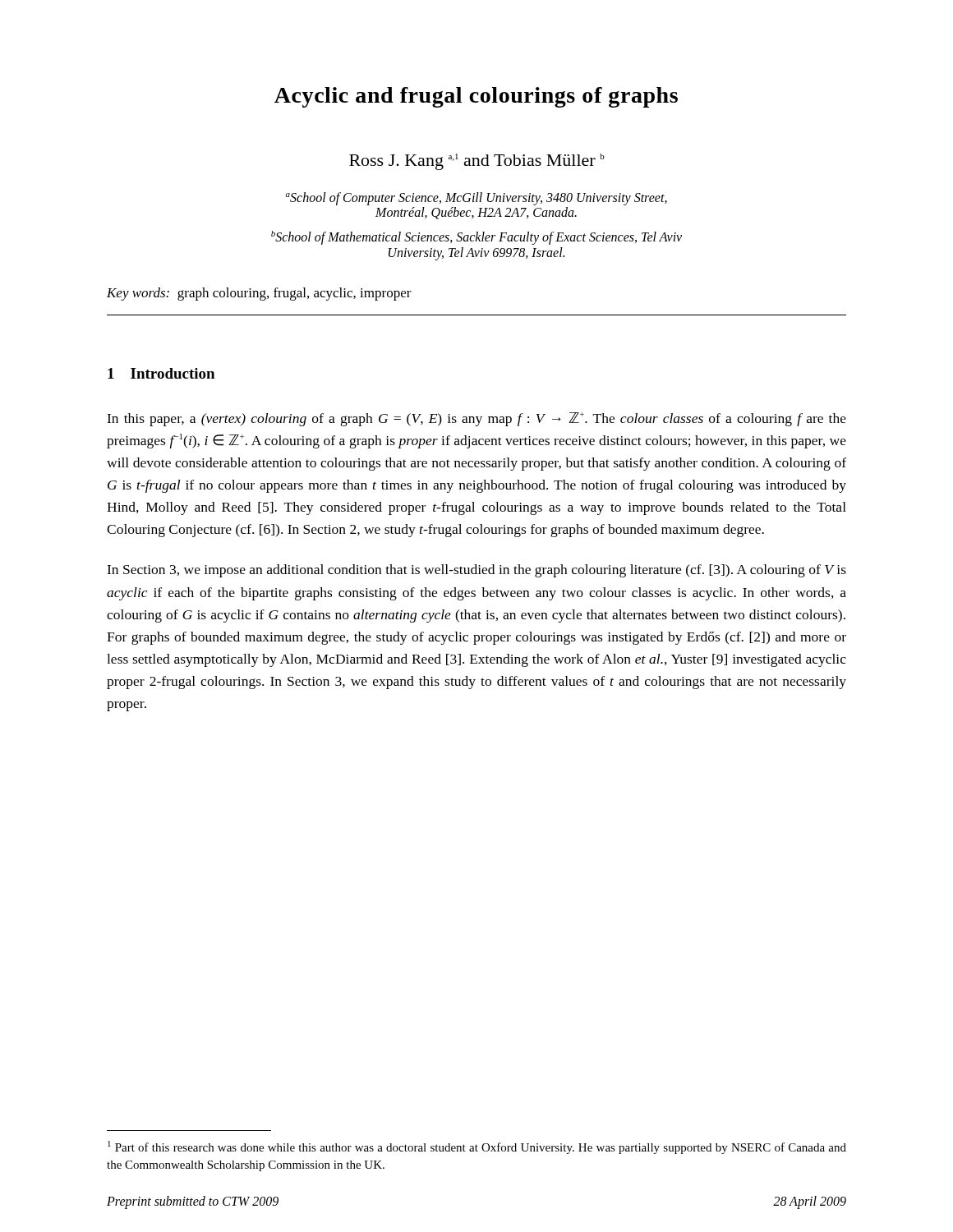953x1232 pixels.
Task: Click on the footnote containing "1 Part of this research"
Action: [476, 1155]
